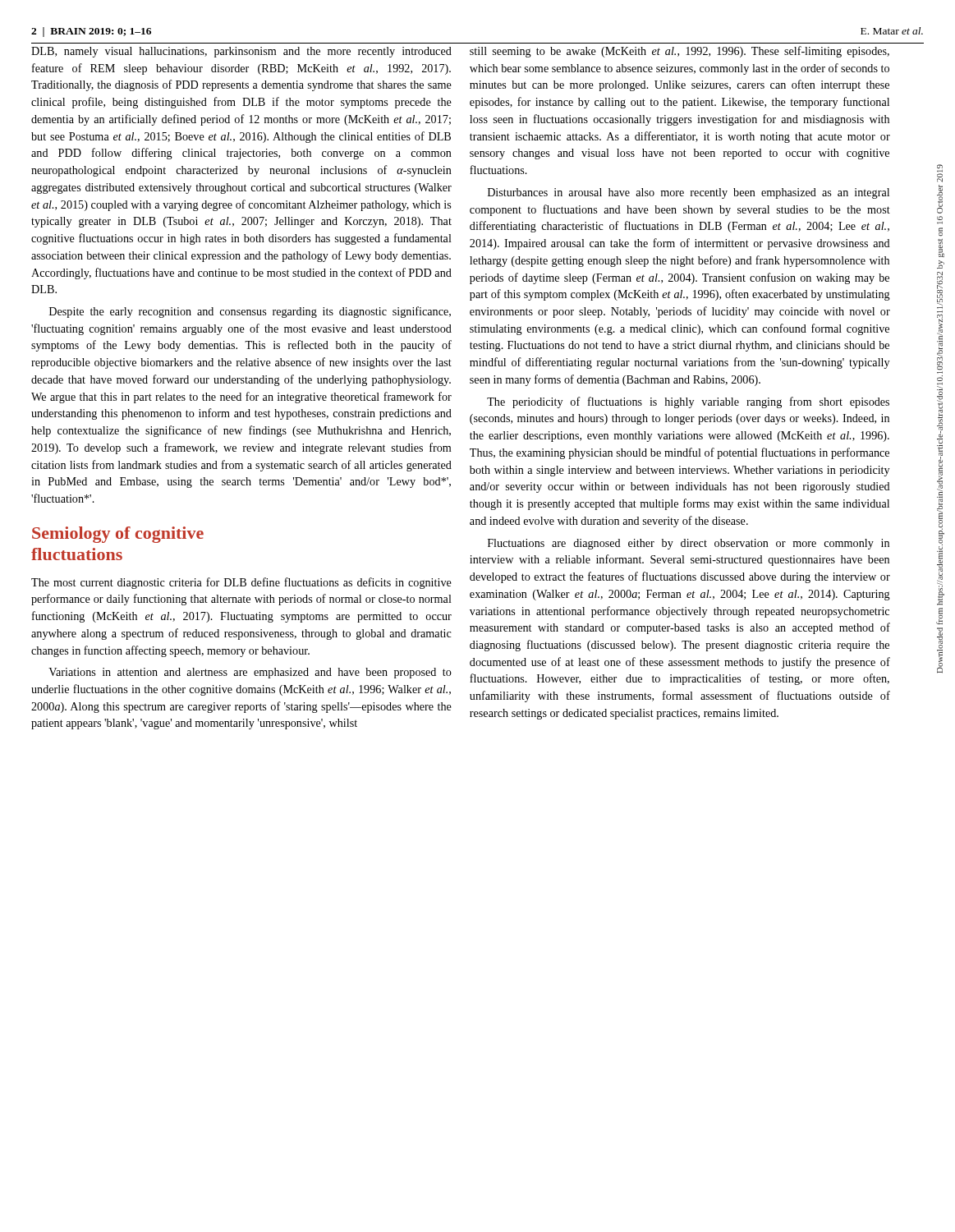
Task: Locate the text block that says "The most current"
Action: (241, 653)
